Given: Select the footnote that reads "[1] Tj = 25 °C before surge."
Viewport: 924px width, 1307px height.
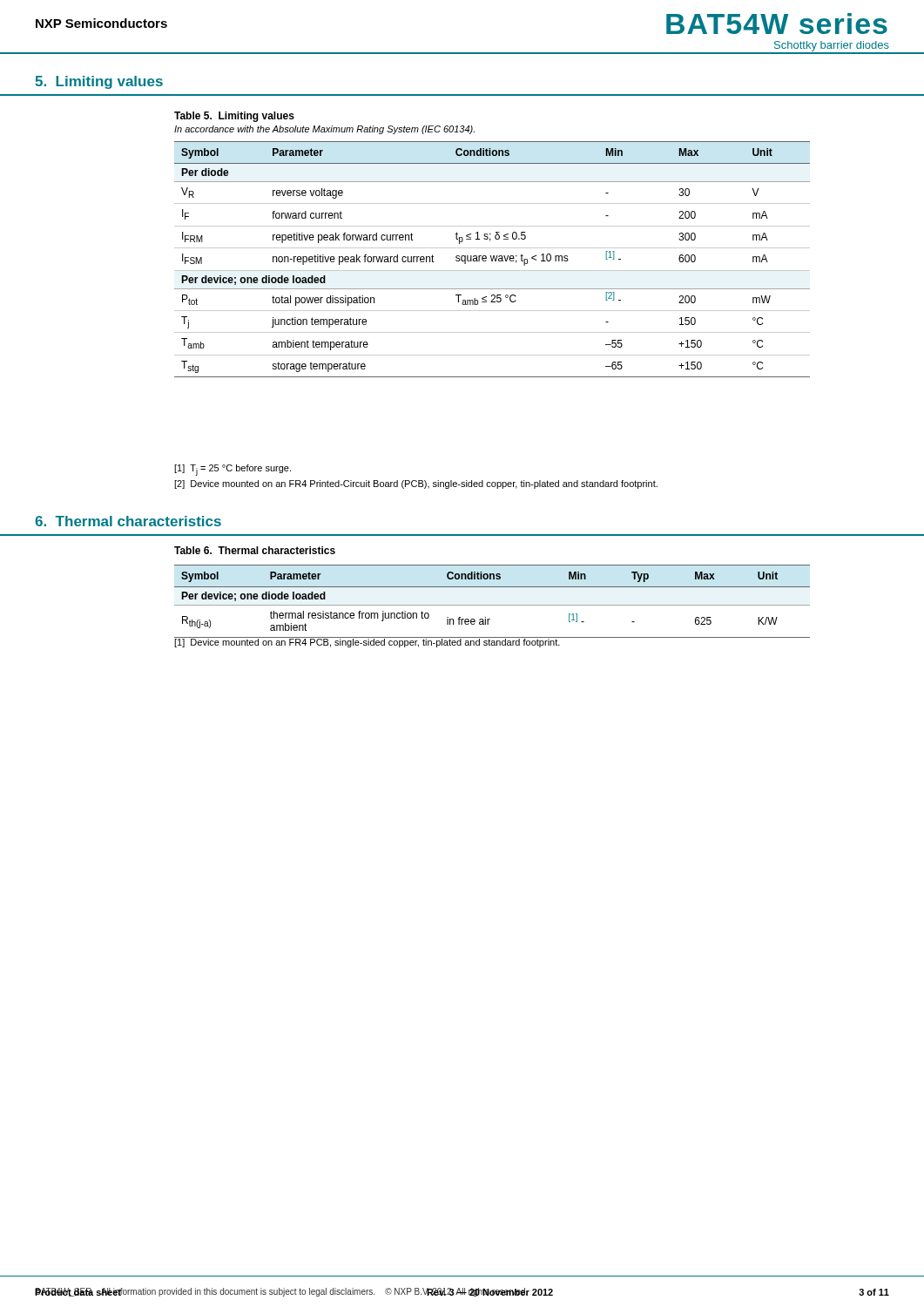Looking at the screenshot, I should click(492, 470).
